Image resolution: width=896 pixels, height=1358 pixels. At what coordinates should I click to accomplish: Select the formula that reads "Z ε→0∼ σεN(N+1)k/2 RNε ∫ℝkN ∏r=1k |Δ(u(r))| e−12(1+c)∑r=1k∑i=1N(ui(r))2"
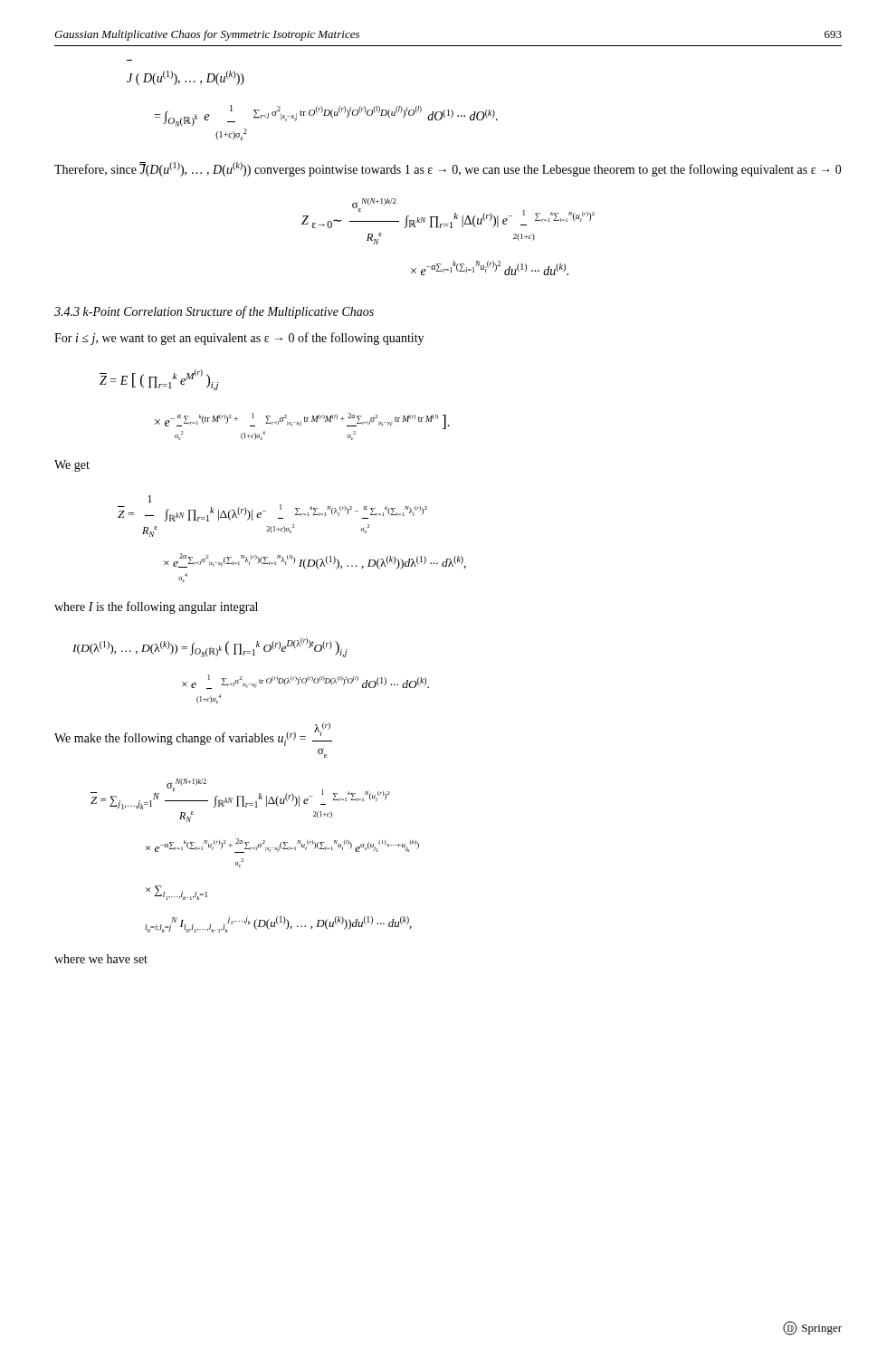click(448, 239)
